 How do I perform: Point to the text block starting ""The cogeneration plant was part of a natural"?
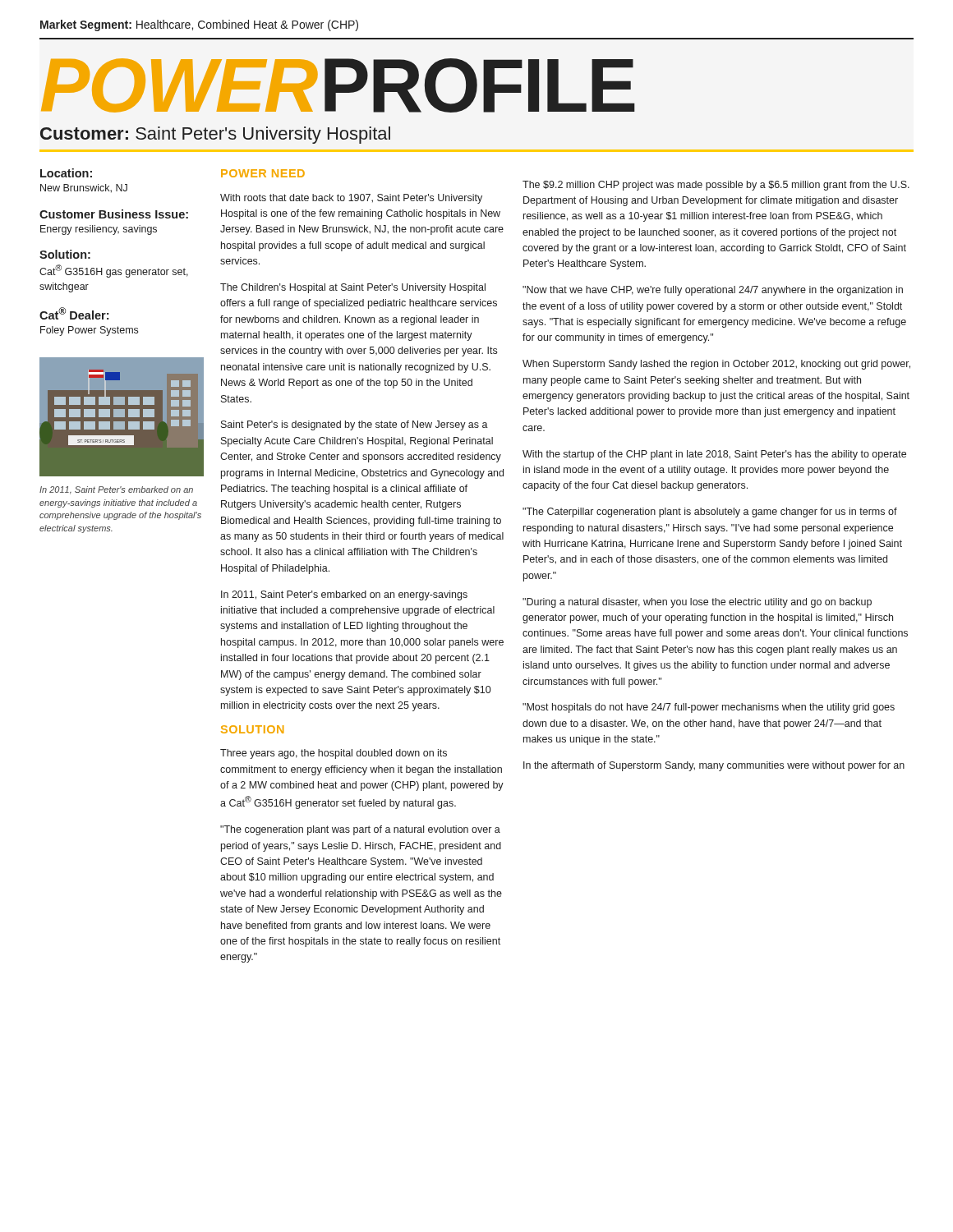click(x=361, y=893)
